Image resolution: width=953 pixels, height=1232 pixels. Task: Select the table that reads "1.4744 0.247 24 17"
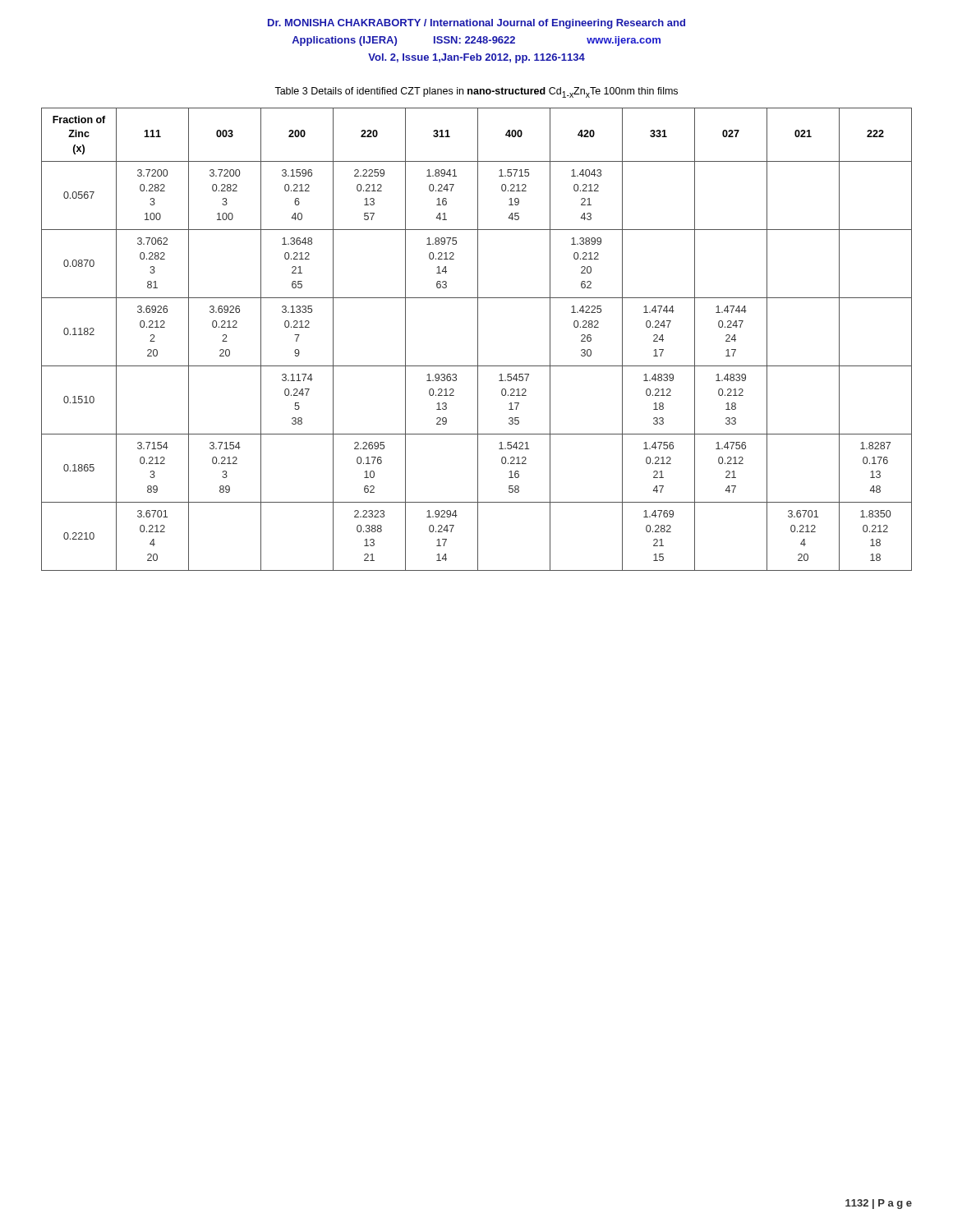pos(476,339)
